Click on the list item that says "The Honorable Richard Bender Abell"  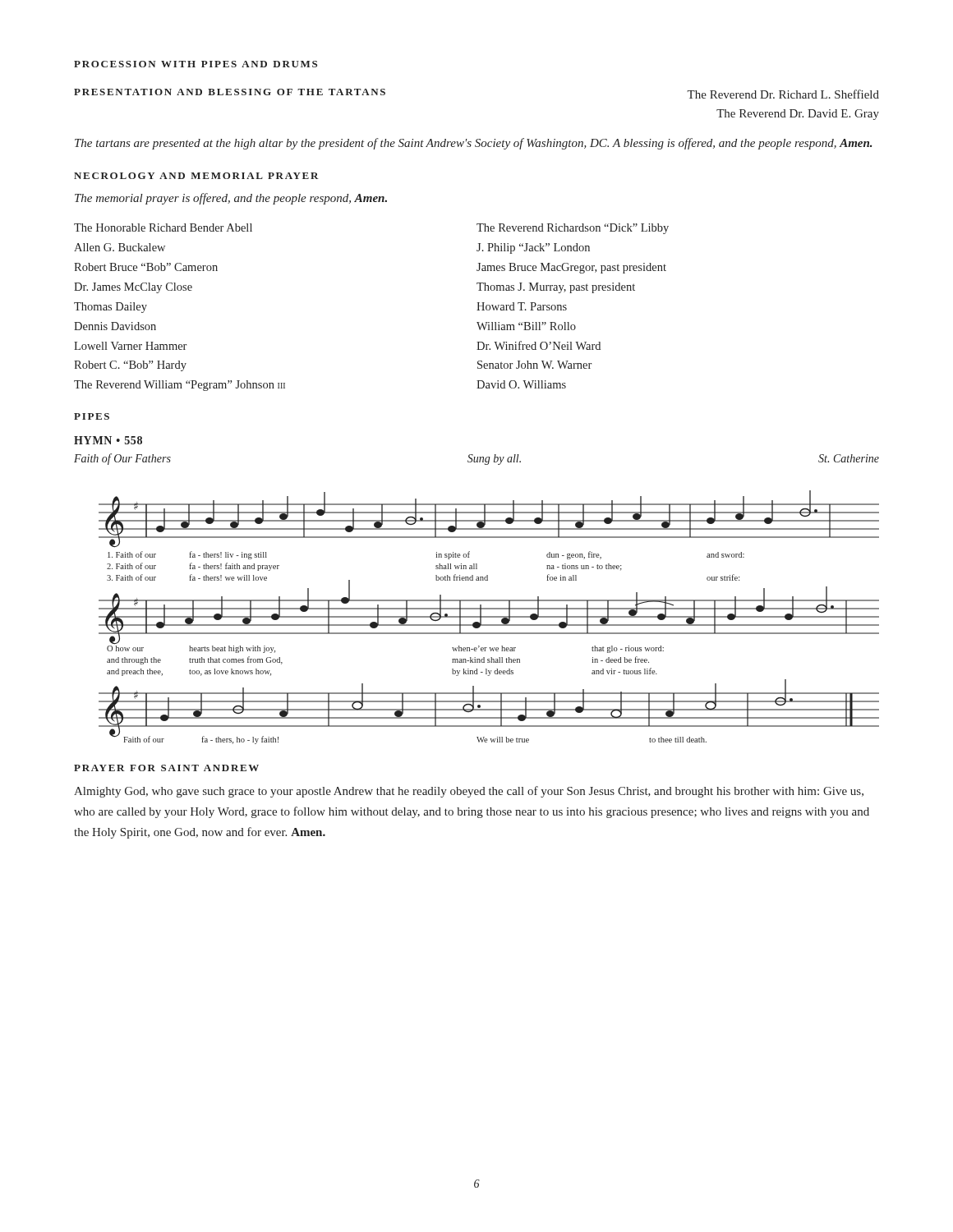[163, 227]
